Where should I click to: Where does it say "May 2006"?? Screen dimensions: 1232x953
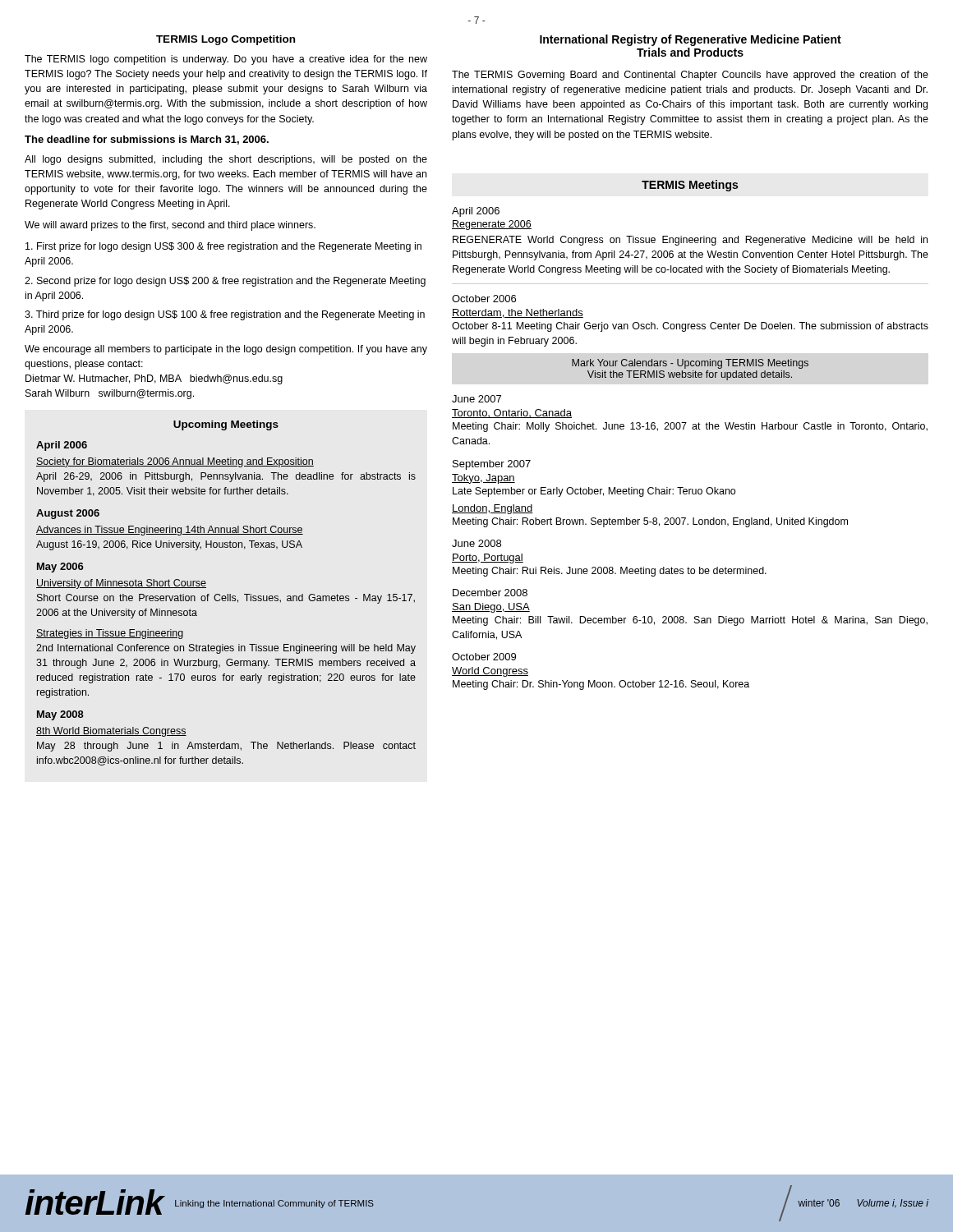click(x=60, y=566)
